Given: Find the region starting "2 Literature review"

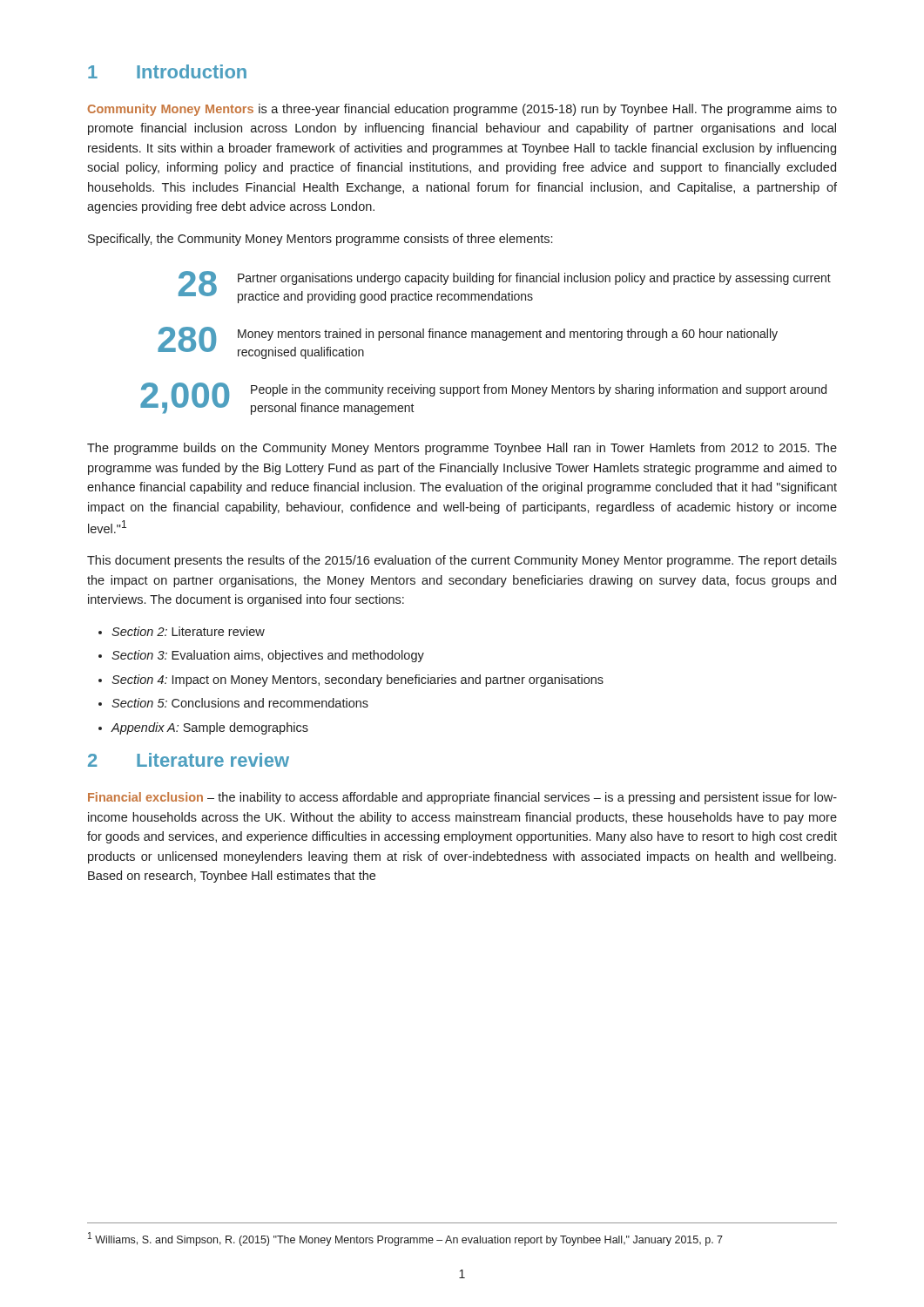Looking at the screenshot, I should (188, 761).
